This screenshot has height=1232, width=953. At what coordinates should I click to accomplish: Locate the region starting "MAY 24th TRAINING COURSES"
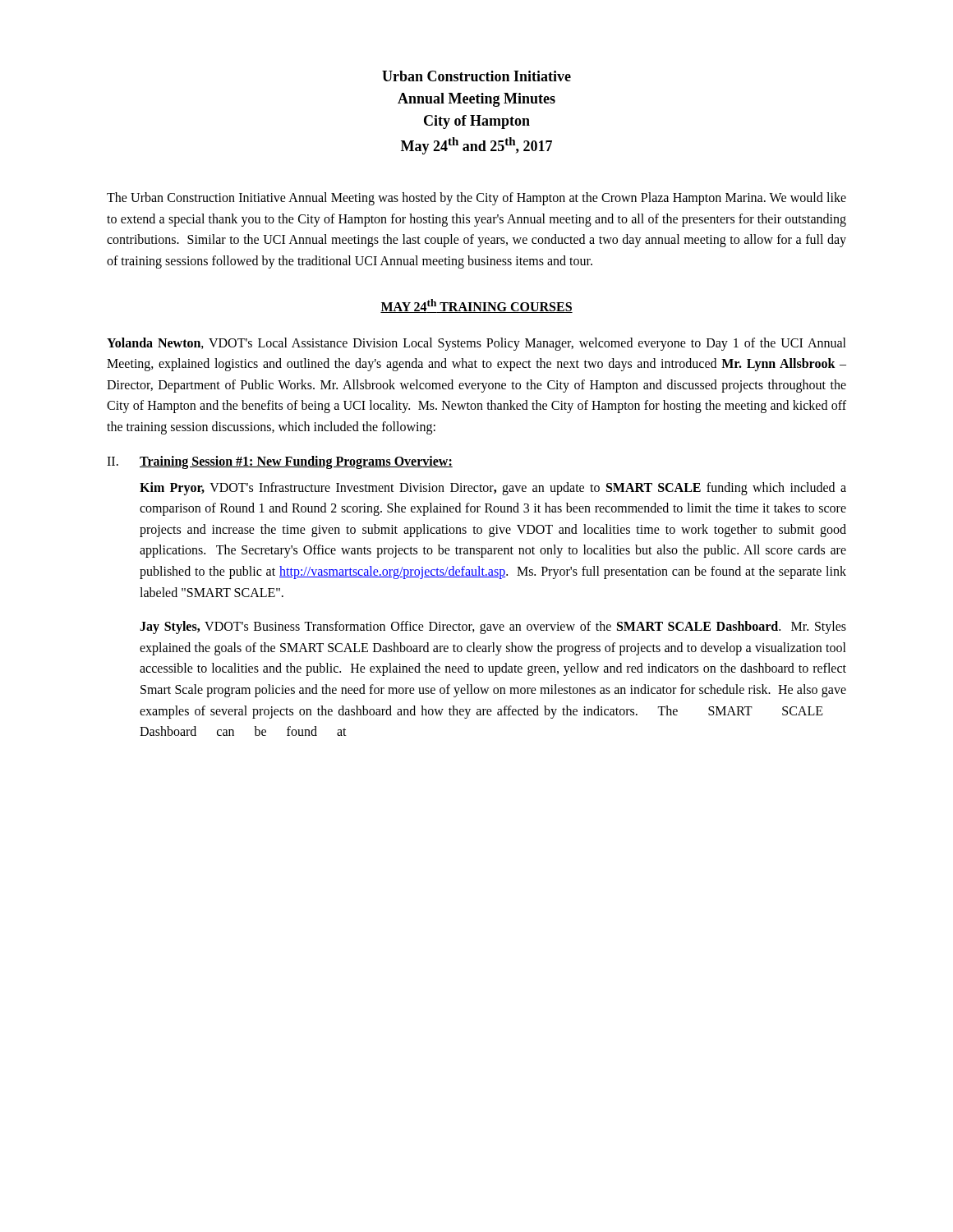tap(476, 305)
